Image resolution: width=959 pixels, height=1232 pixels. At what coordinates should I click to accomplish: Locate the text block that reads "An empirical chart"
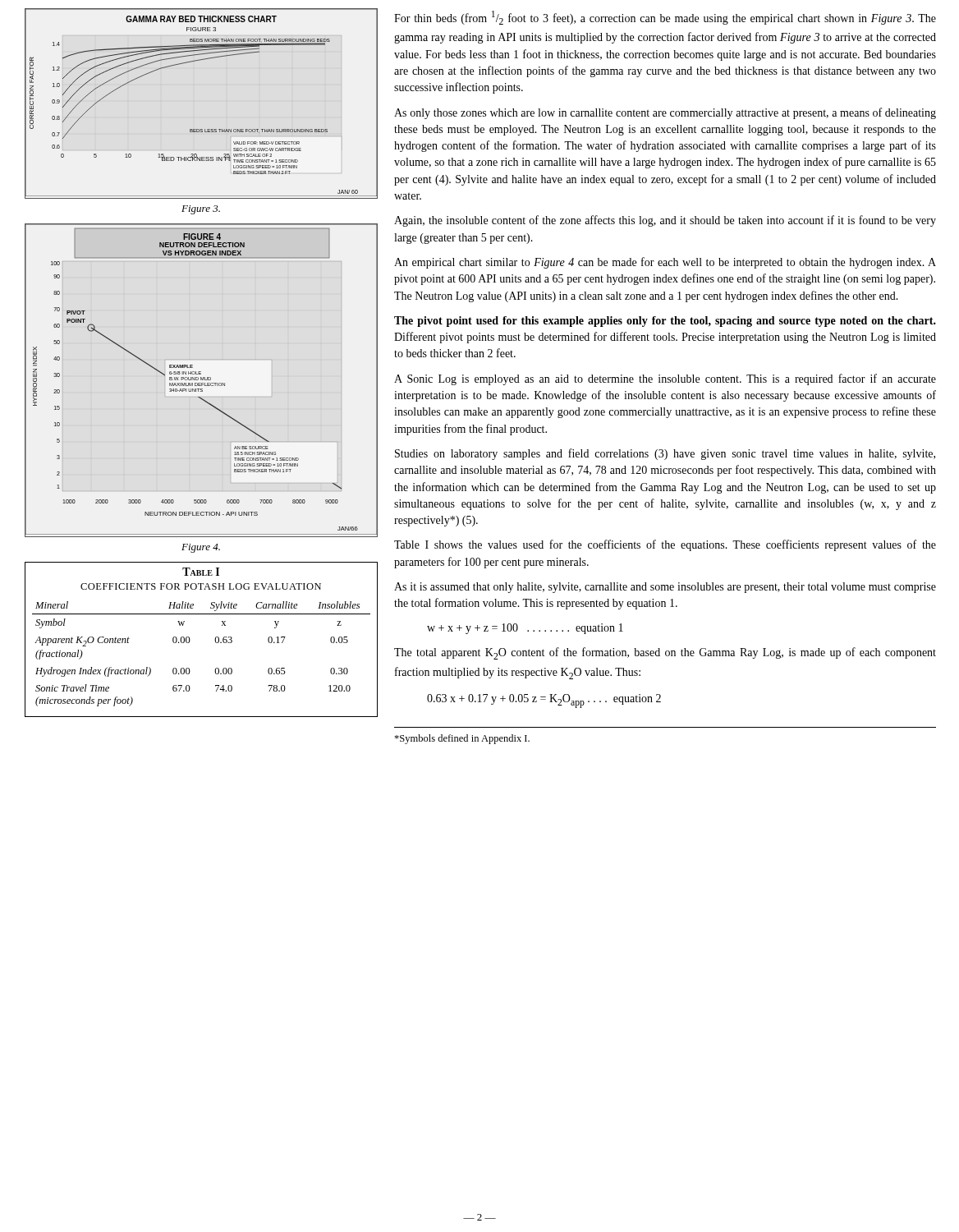[665, 280]
